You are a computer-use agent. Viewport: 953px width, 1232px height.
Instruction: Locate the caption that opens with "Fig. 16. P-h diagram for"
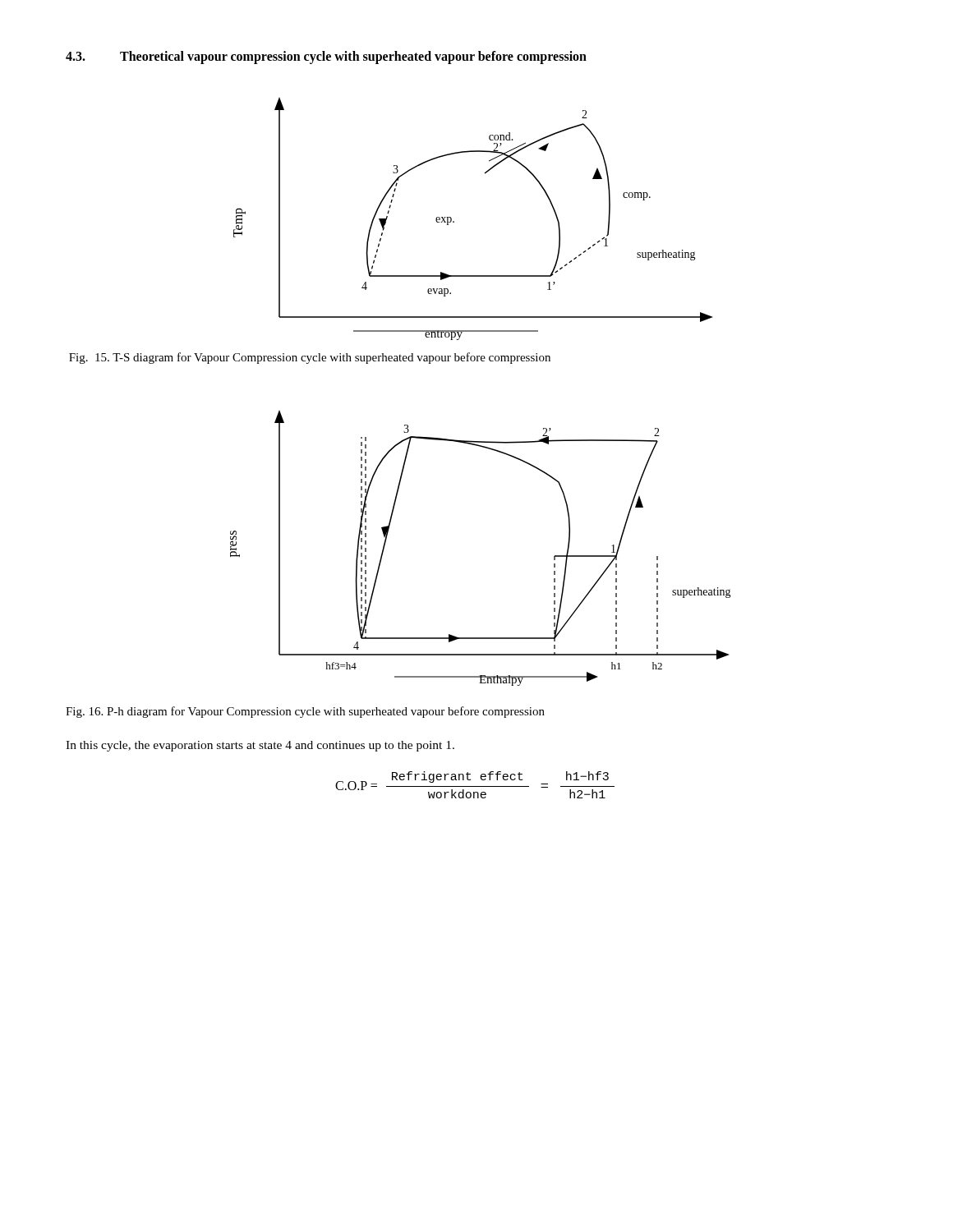305,711
